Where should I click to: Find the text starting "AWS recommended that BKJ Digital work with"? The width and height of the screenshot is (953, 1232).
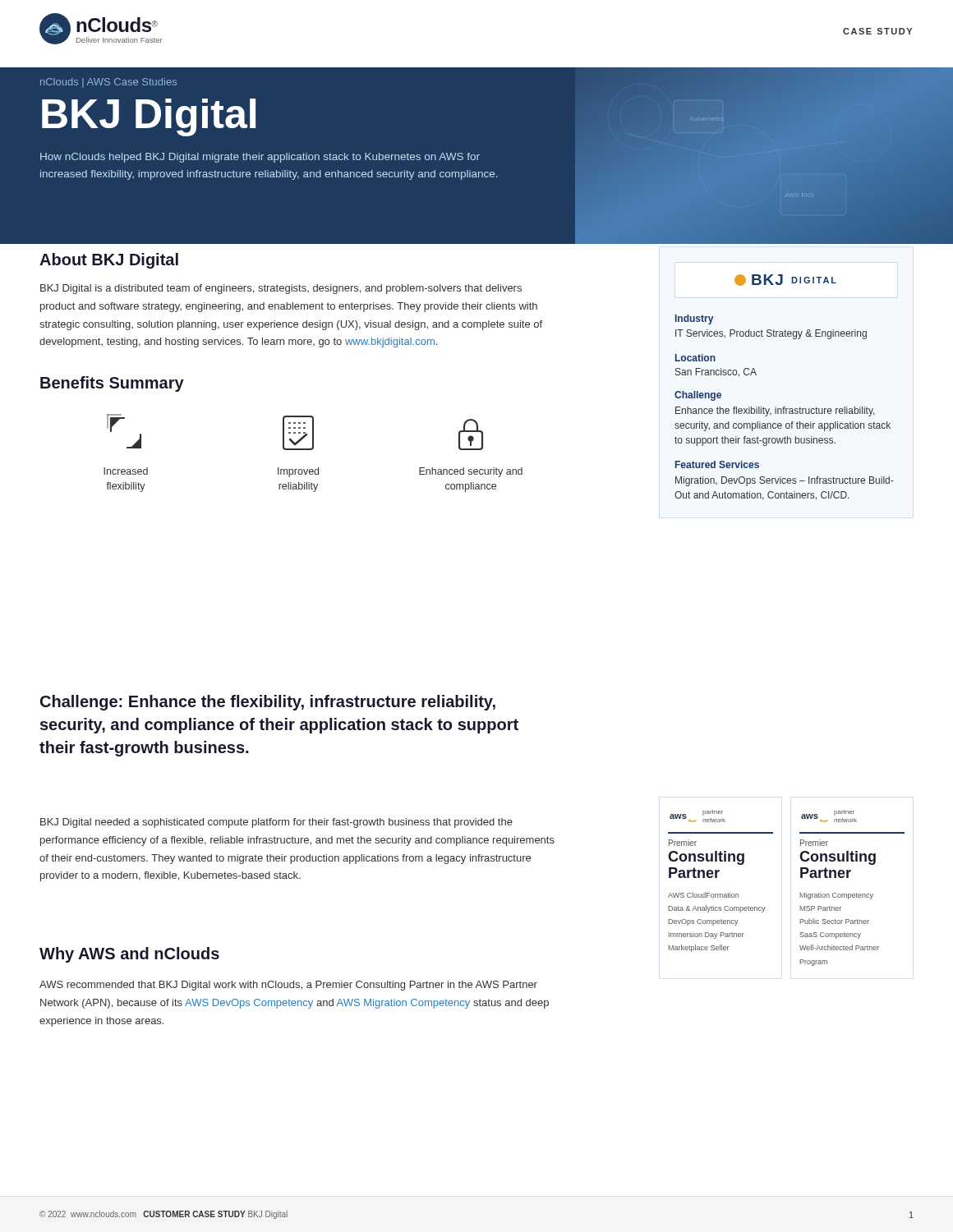(294, 1002)
